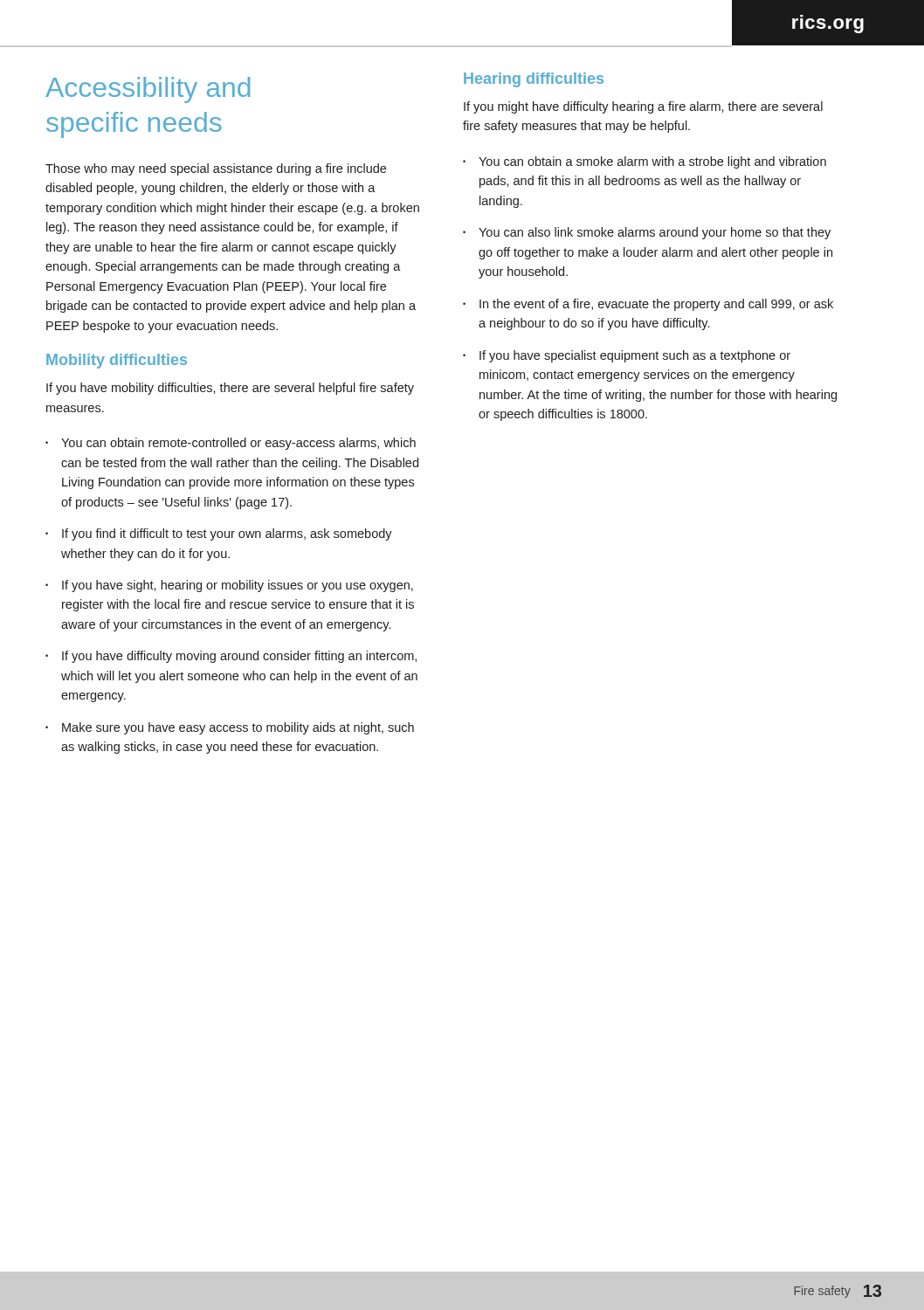The width and height of the screenshot is (924, 1310).
Task: Where does it say "Hearing difficulties"?
Action: [534, 79]
